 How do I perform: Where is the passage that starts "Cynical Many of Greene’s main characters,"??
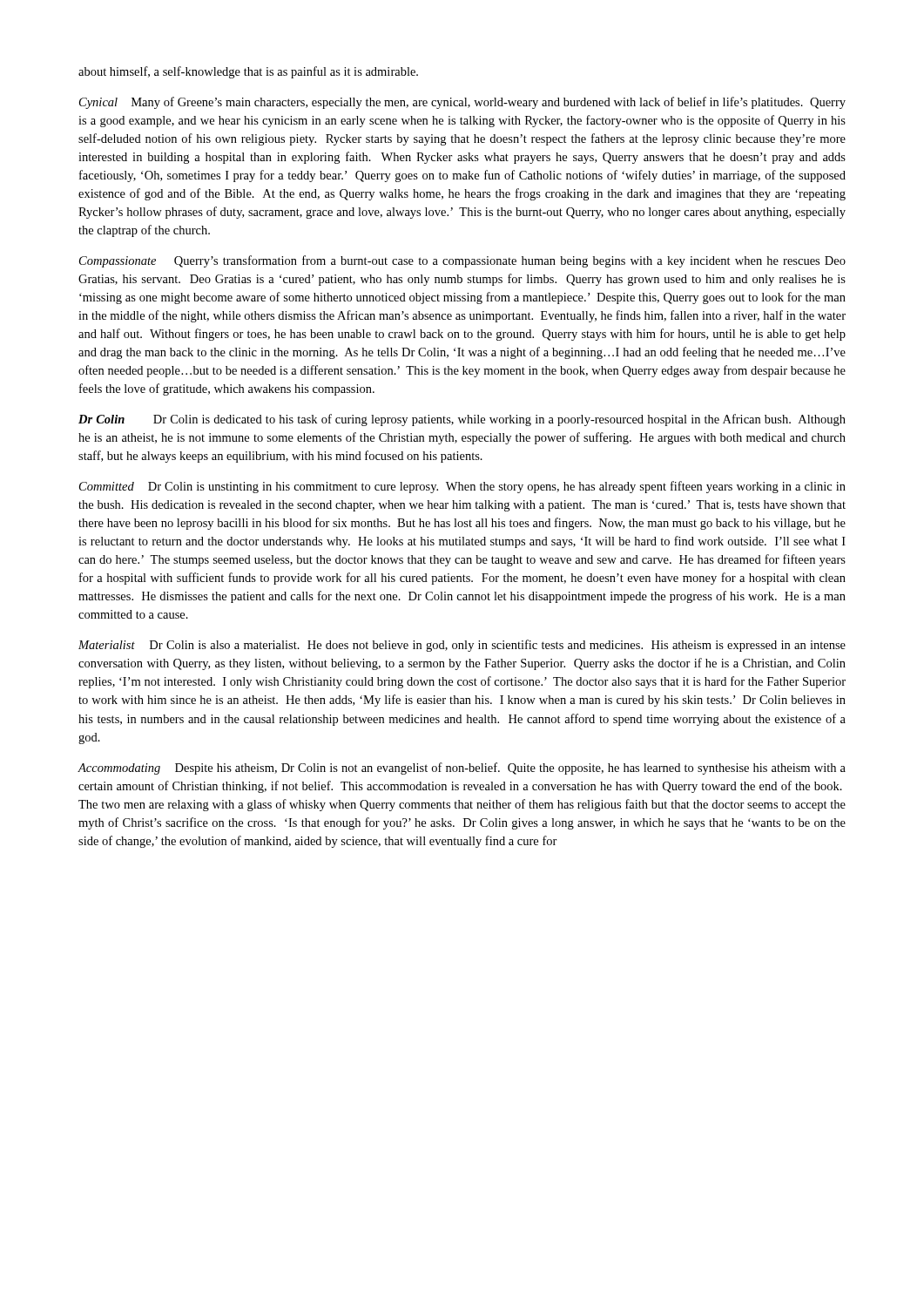click(x=462, y=166)
